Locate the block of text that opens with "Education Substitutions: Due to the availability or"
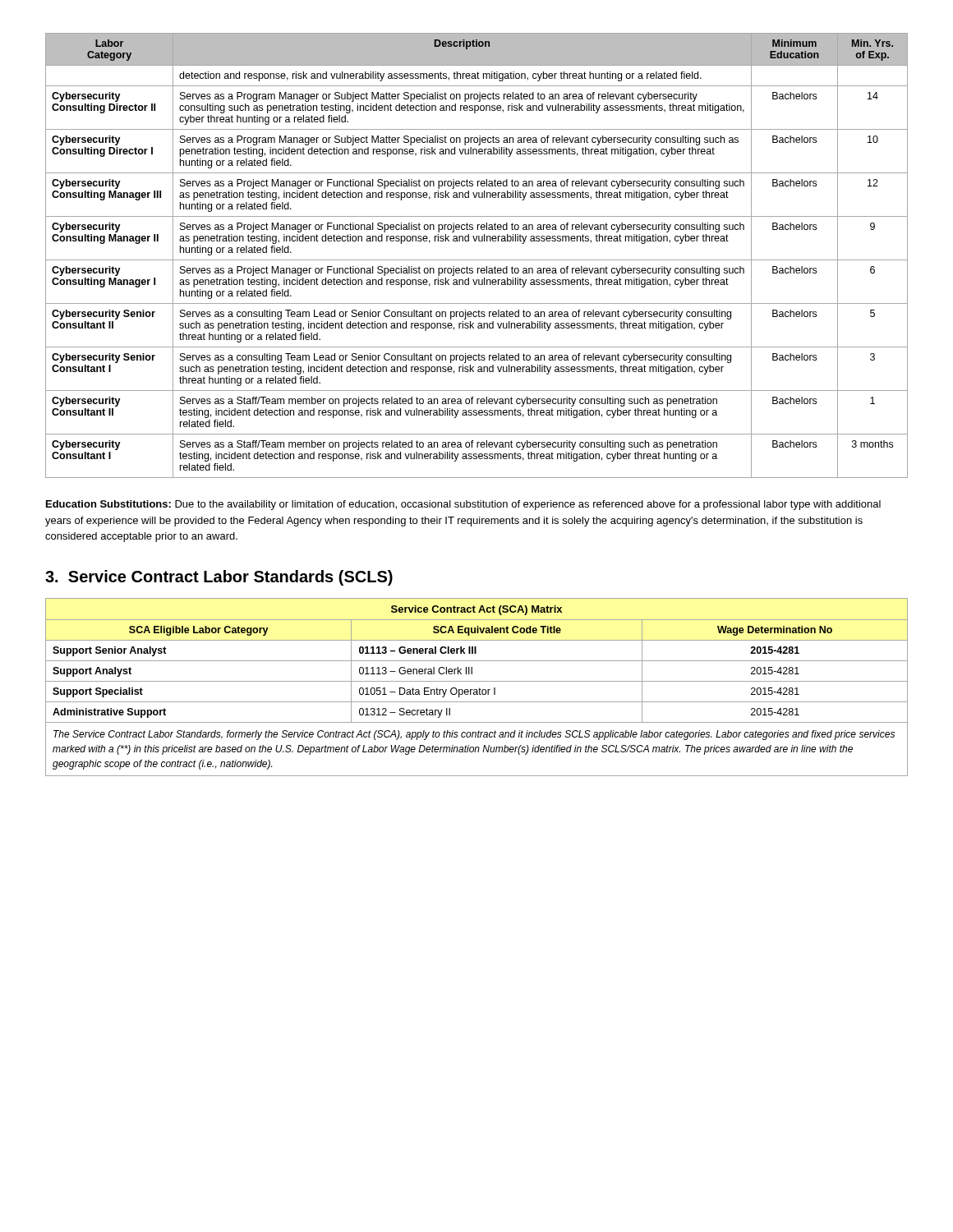 click(x=463, y=520)
